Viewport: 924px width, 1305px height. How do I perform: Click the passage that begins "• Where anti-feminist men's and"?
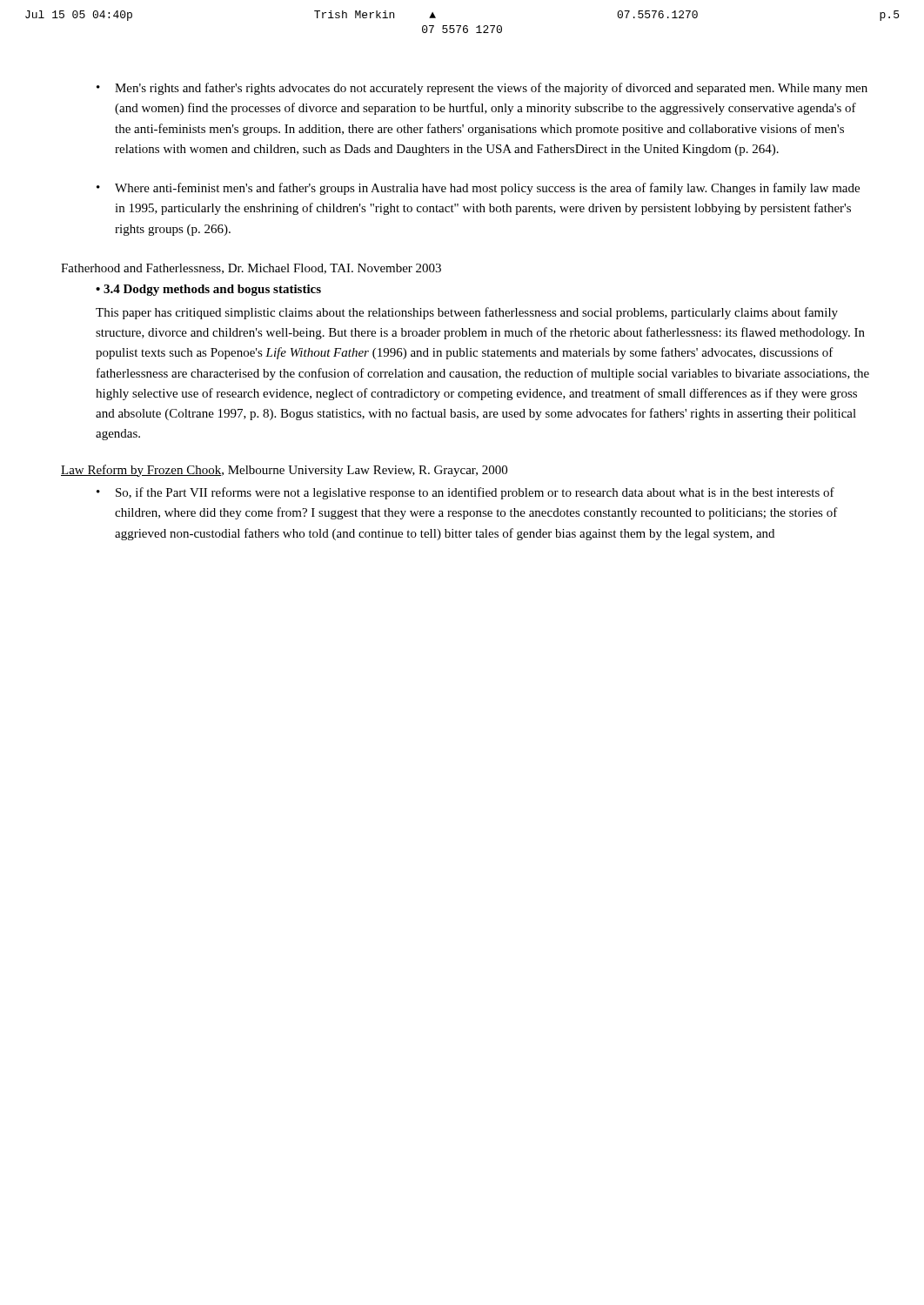484,209
